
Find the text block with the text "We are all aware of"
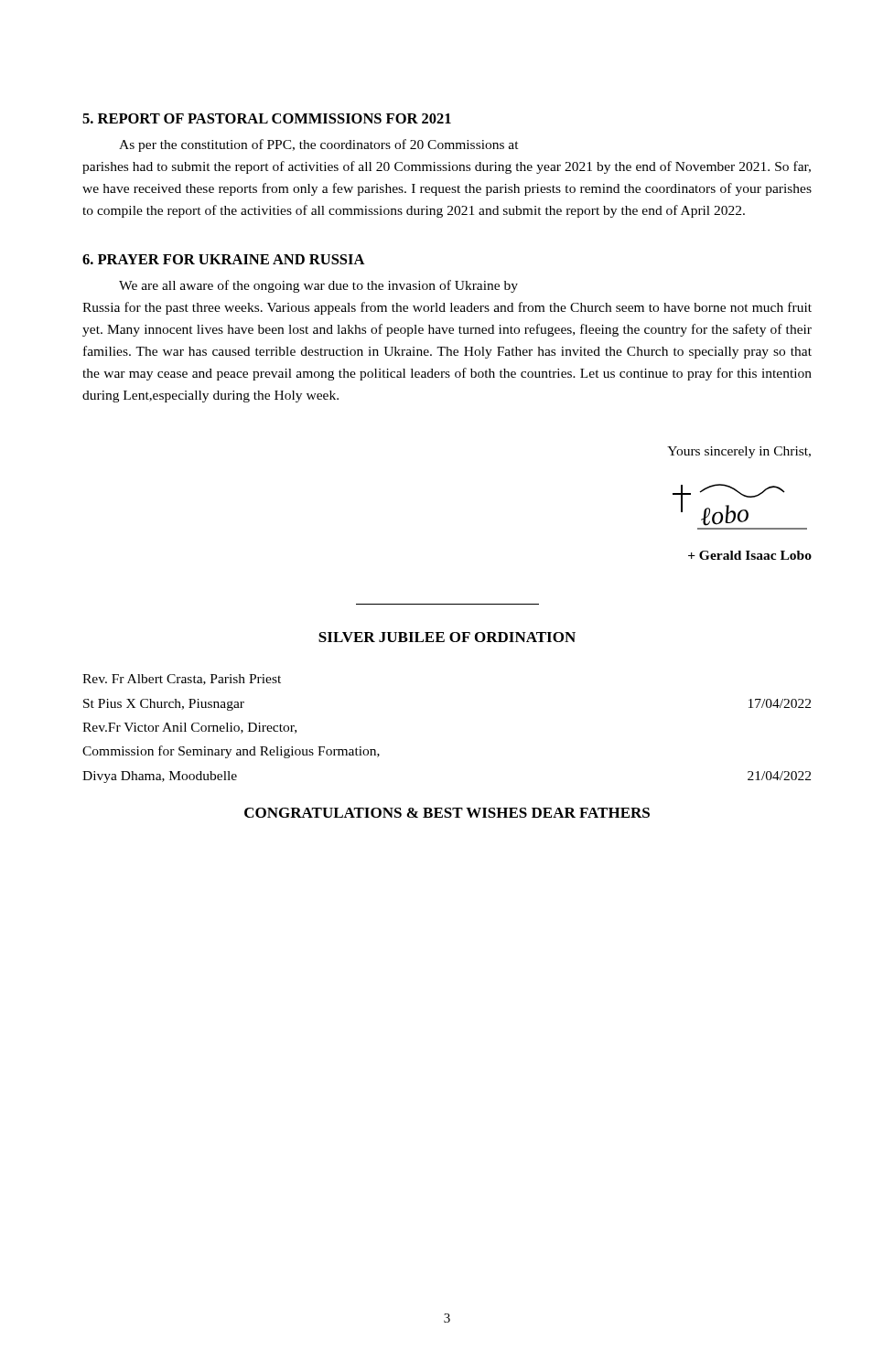tap(447, 338)
